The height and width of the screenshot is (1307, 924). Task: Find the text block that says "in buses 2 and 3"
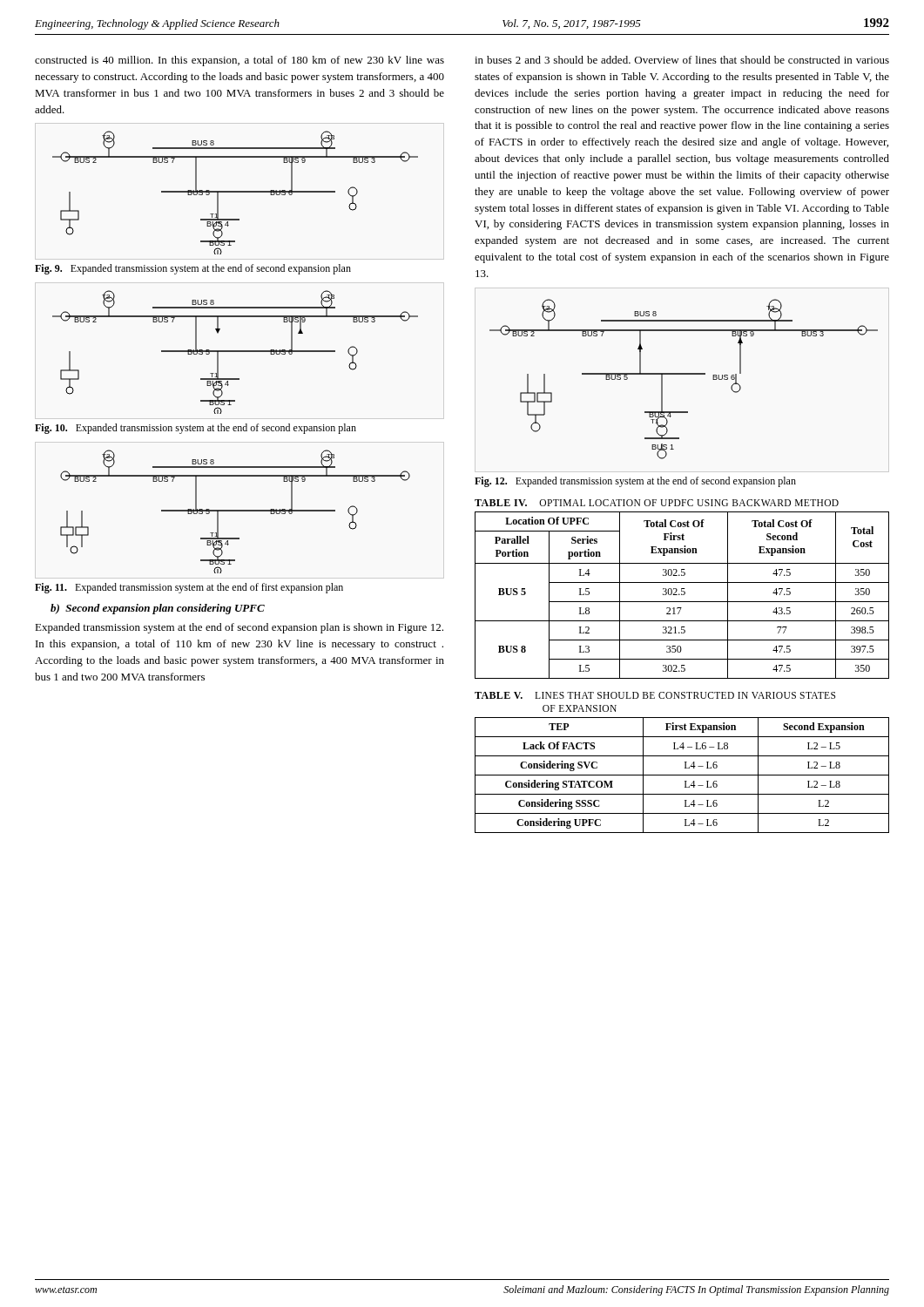[x=682, y=167]
